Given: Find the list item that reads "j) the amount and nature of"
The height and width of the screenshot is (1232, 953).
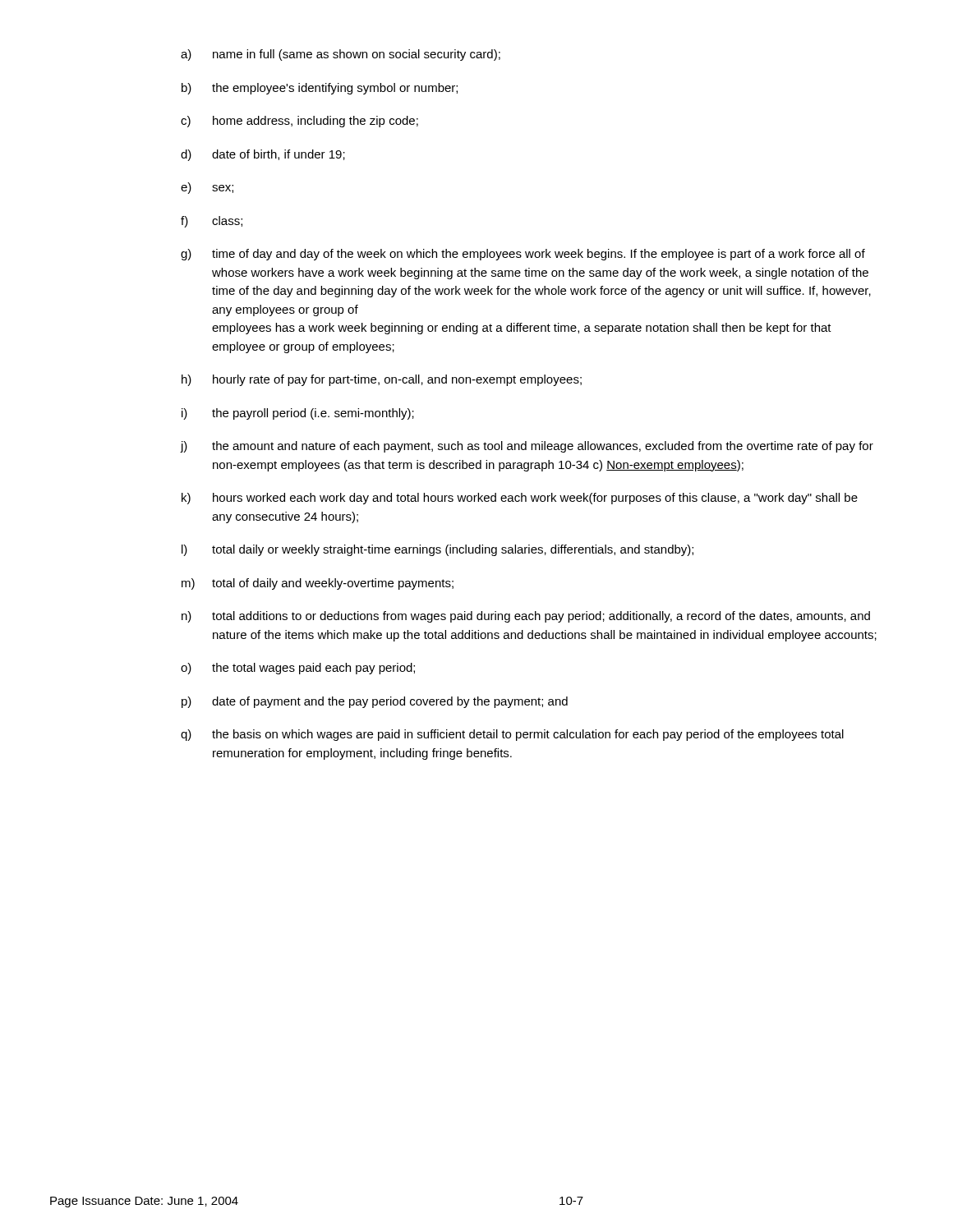Looking at the screenshot, I should click(530, 455).
